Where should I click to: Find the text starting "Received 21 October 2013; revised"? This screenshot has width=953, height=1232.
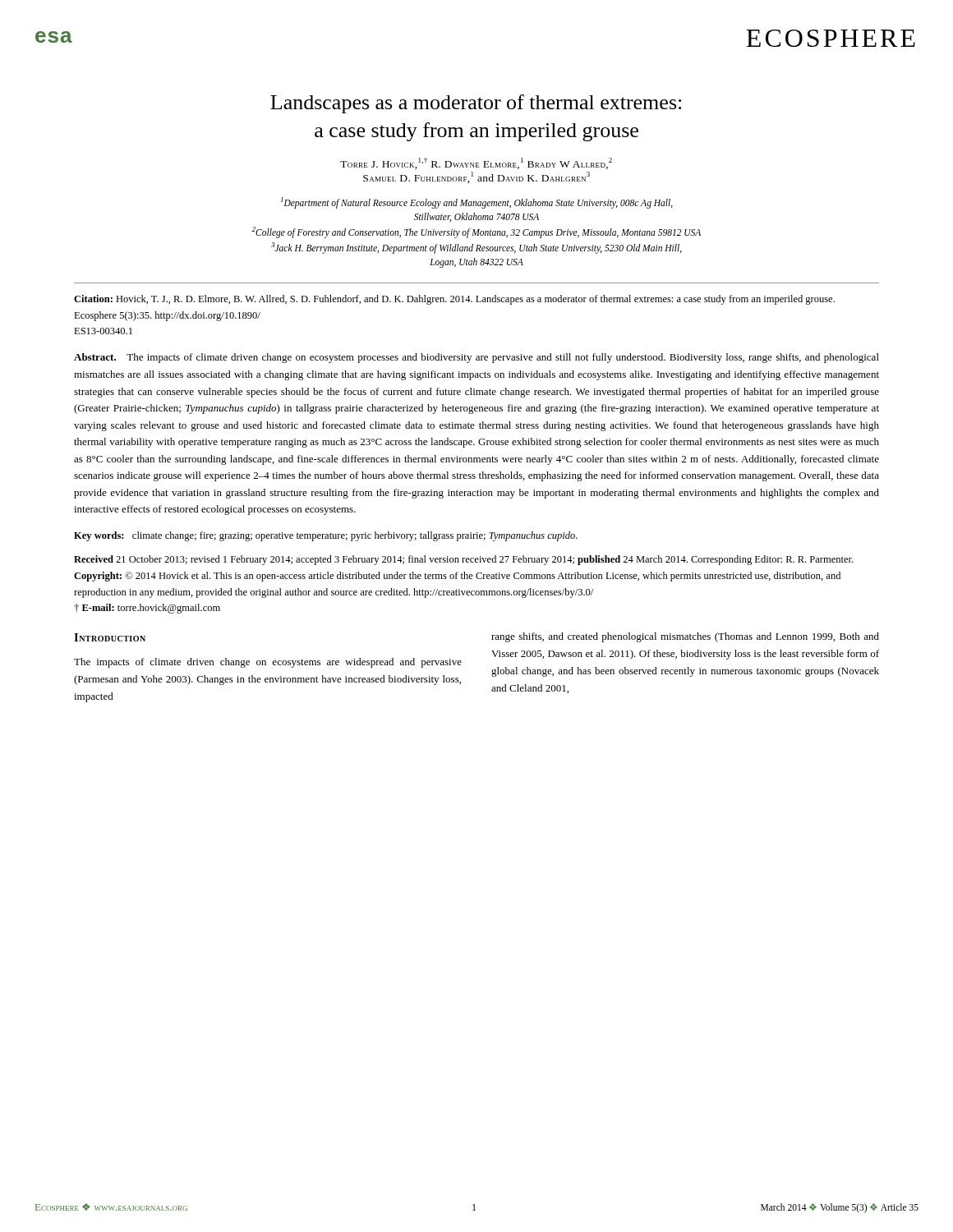[x=464, y=584]
